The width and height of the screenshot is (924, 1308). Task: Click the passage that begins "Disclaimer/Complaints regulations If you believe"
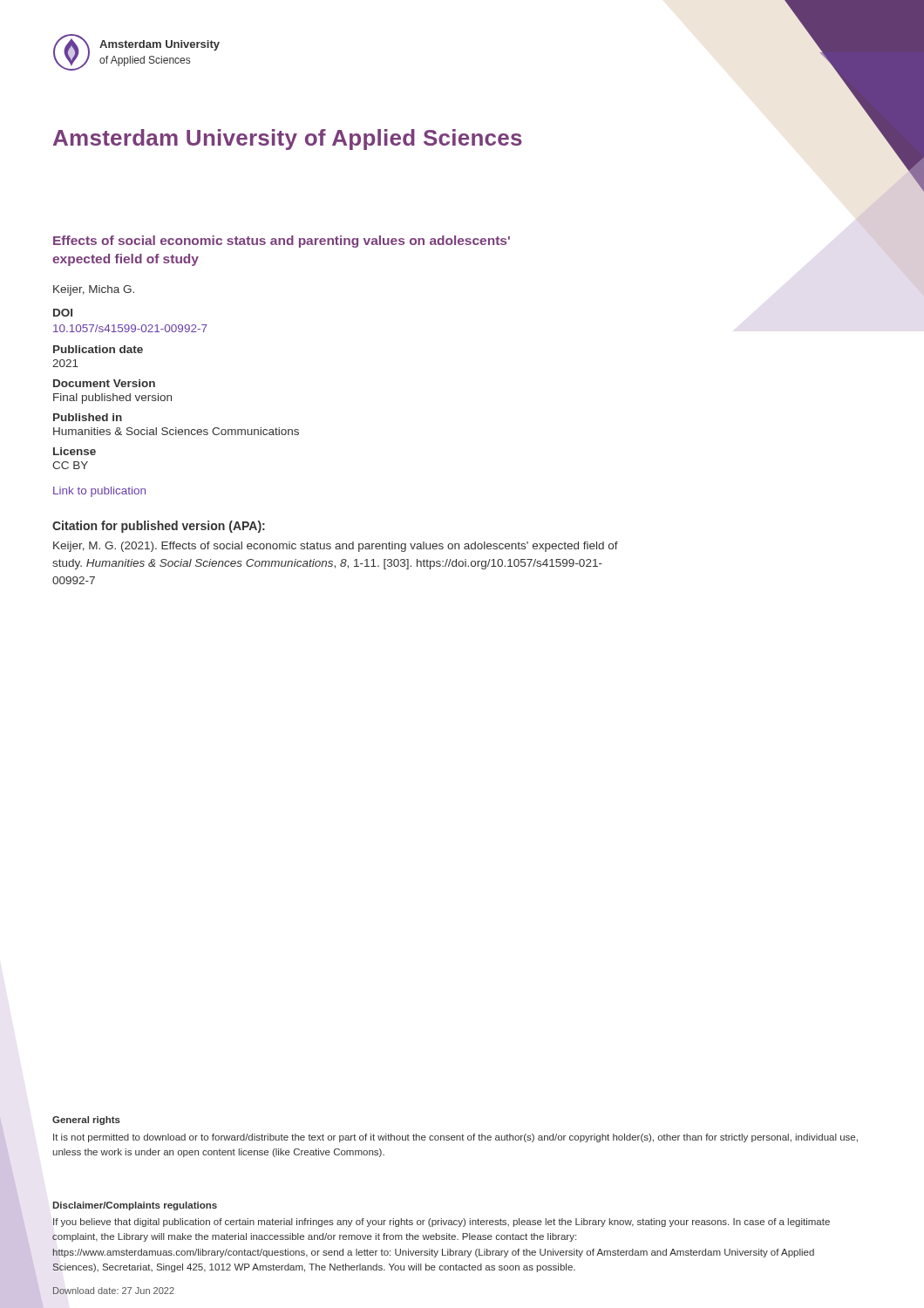pos(458,1235)
